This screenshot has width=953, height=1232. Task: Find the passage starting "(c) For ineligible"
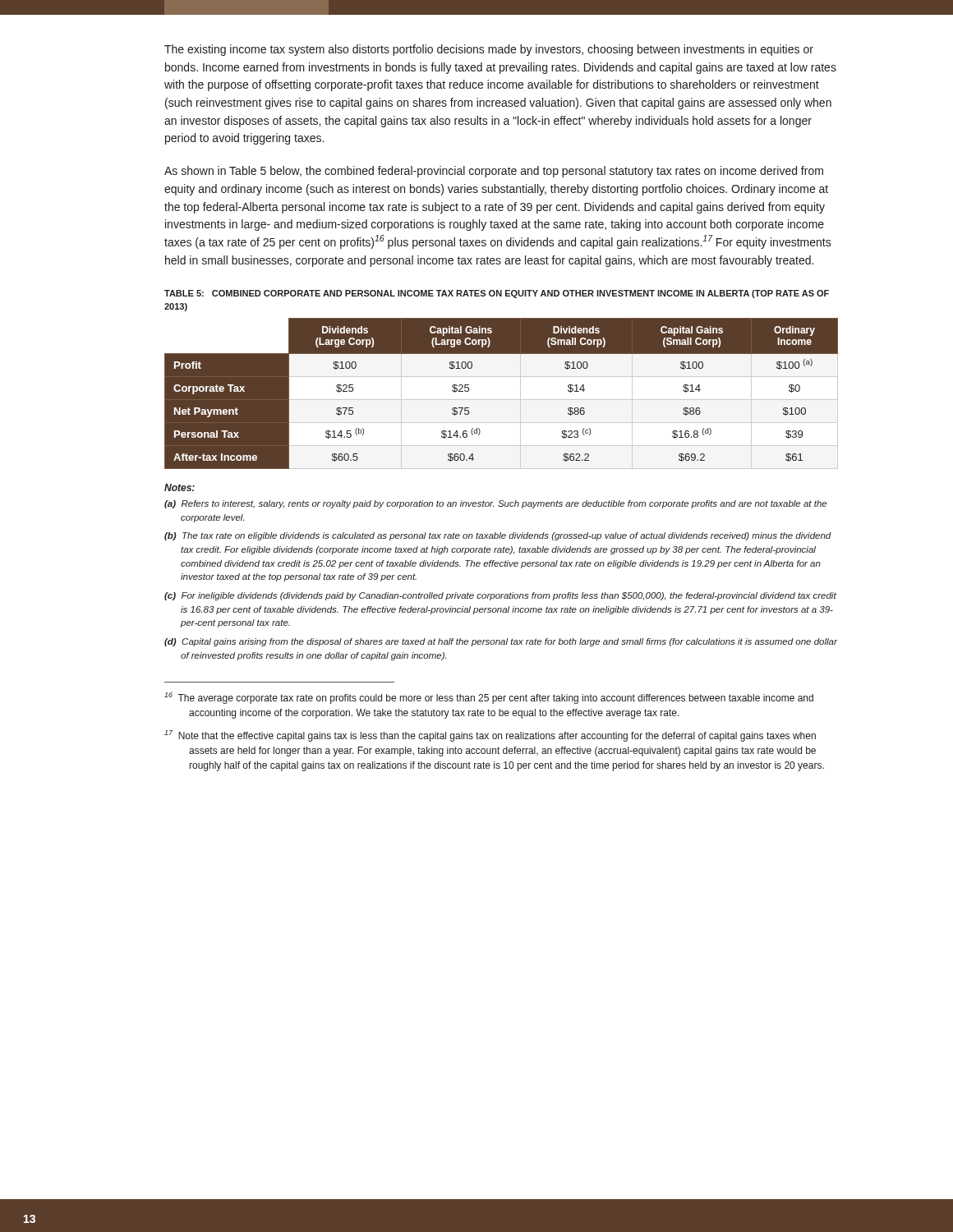(x=501, y=609)
